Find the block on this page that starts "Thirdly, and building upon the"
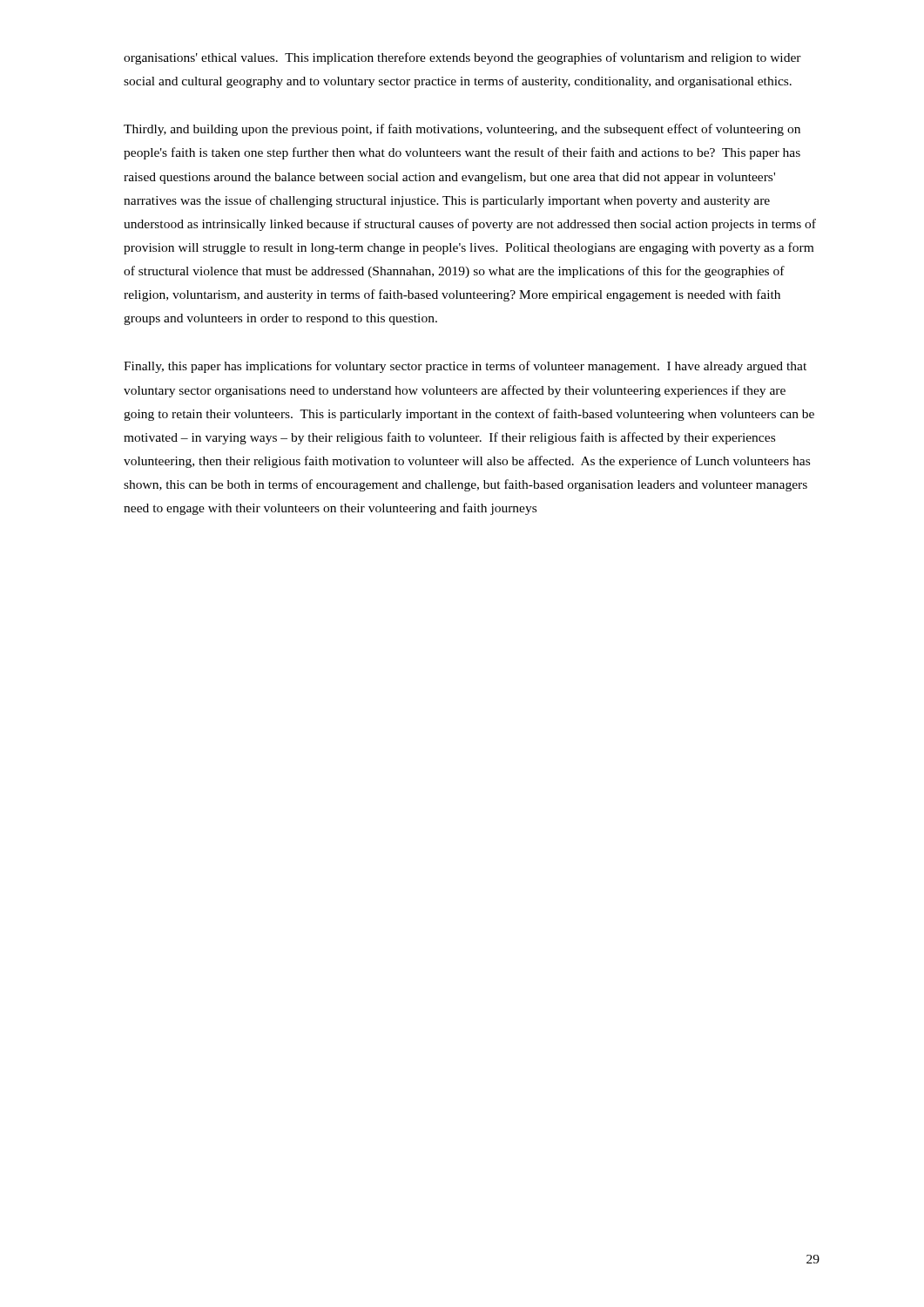The width and height of the screenshot is (924, 1307). tap(470, 223)
